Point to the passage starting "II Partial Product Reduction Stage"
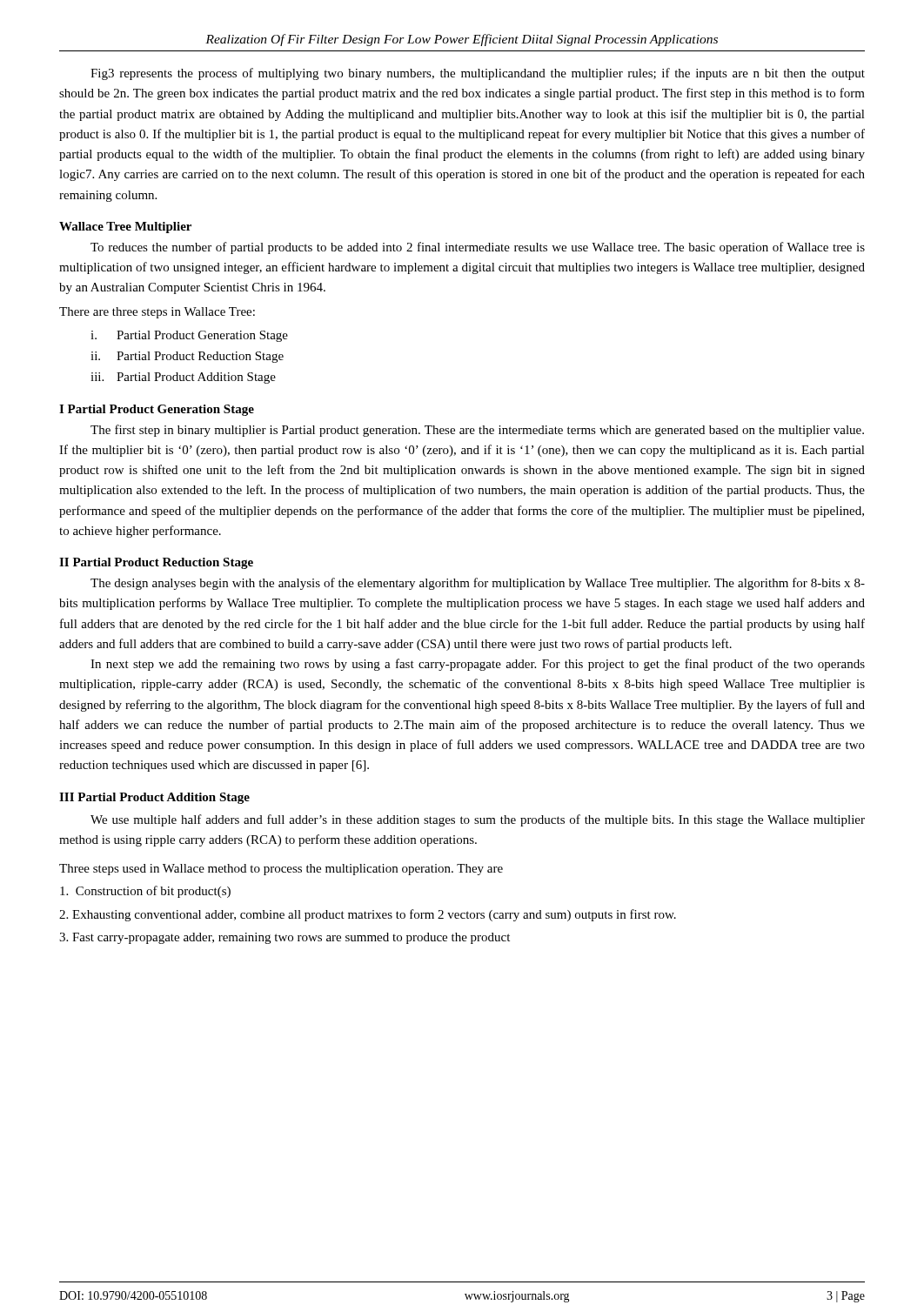Viewport: 924px width, 1305px height. 156,562
